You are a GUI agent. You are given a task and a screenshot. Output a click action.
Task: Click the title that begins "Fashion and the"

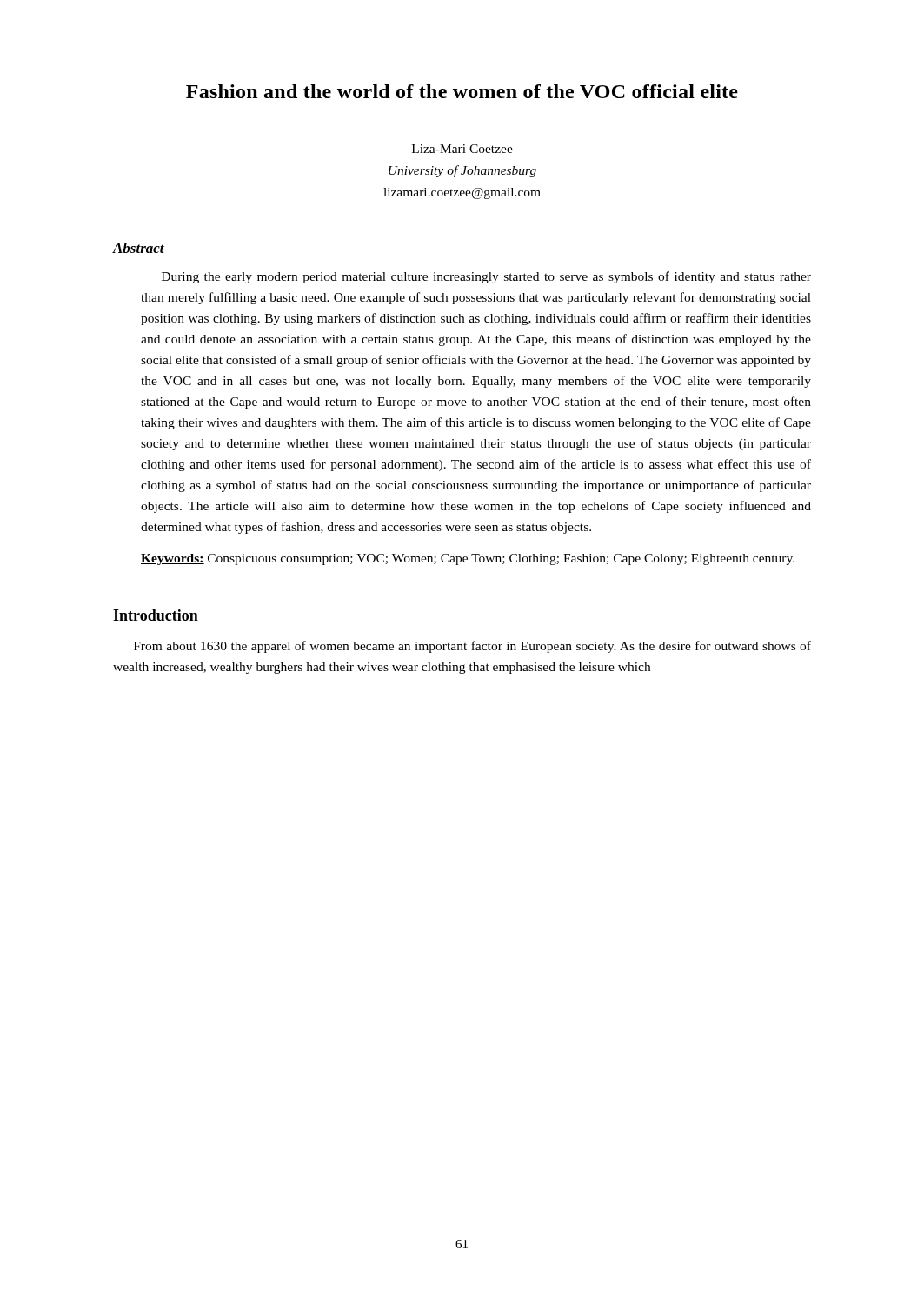click(462, 92)
